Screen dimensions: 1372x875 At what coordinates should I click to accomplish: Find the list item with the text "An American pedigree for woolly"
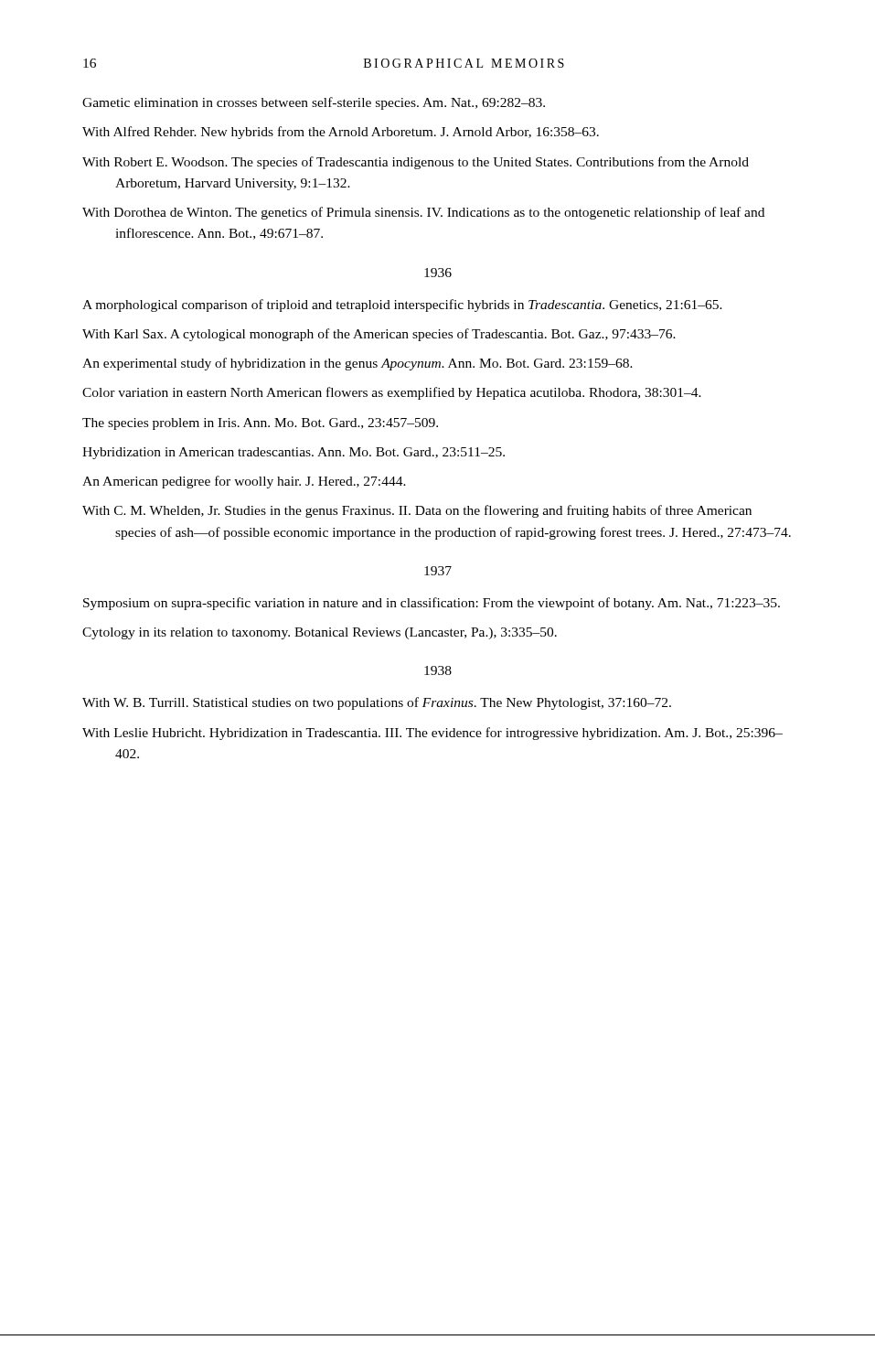[244, 481]
